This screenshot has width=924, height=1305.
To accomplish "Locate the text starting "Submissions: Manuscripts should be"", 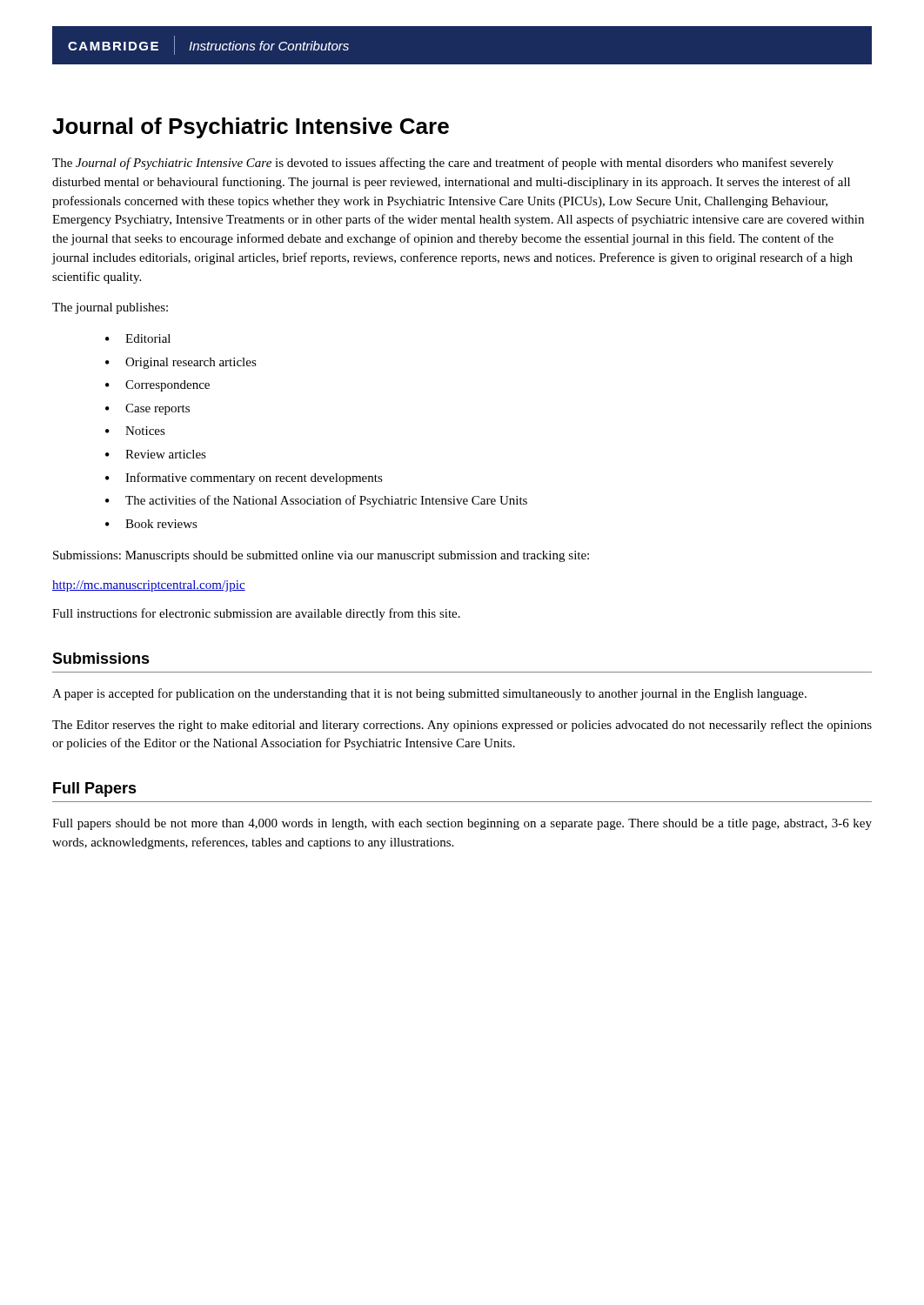I will (x=321, y=555).
